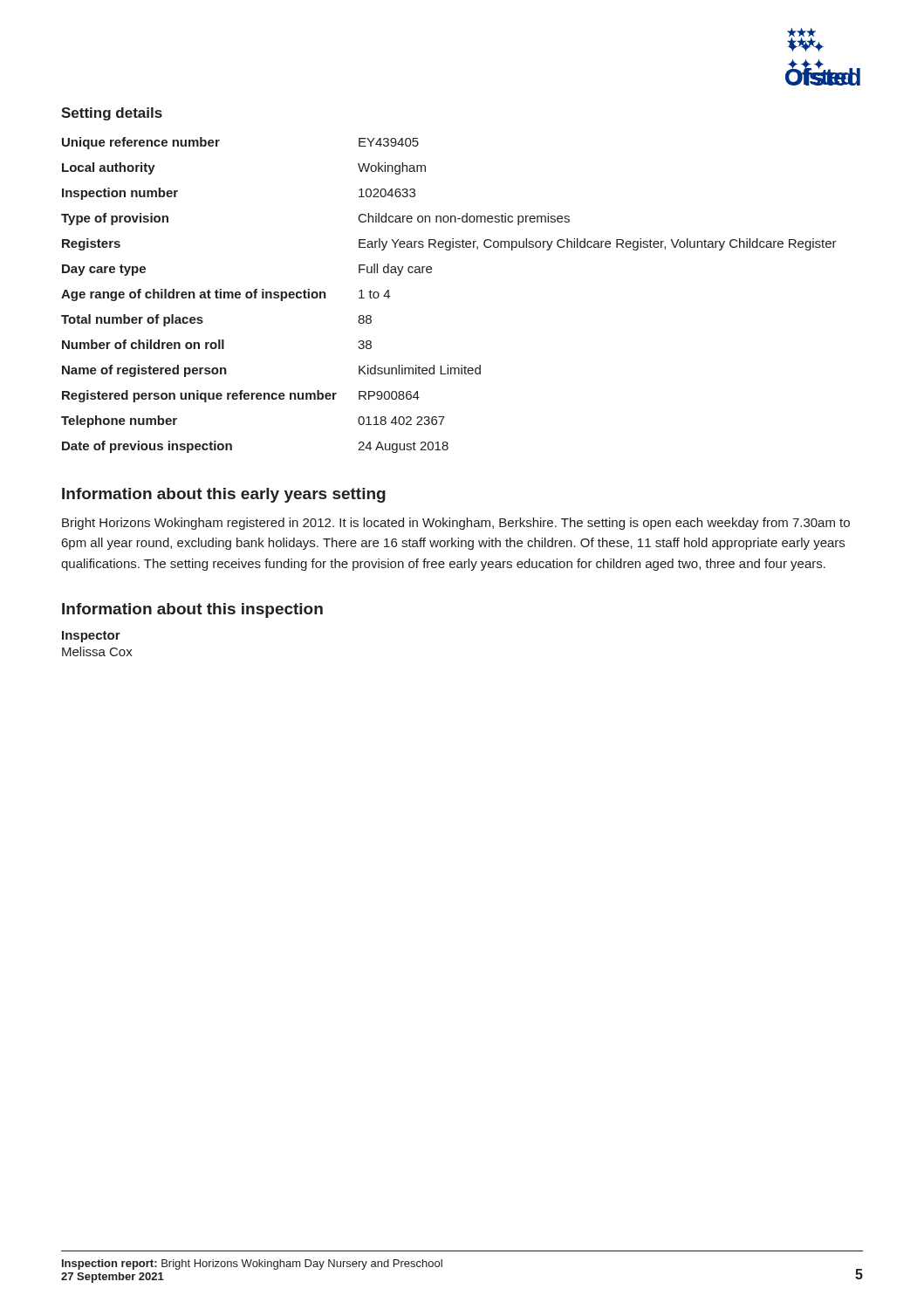
Task: Select the passage starting "Setting details"
Action: click(112, 113)
